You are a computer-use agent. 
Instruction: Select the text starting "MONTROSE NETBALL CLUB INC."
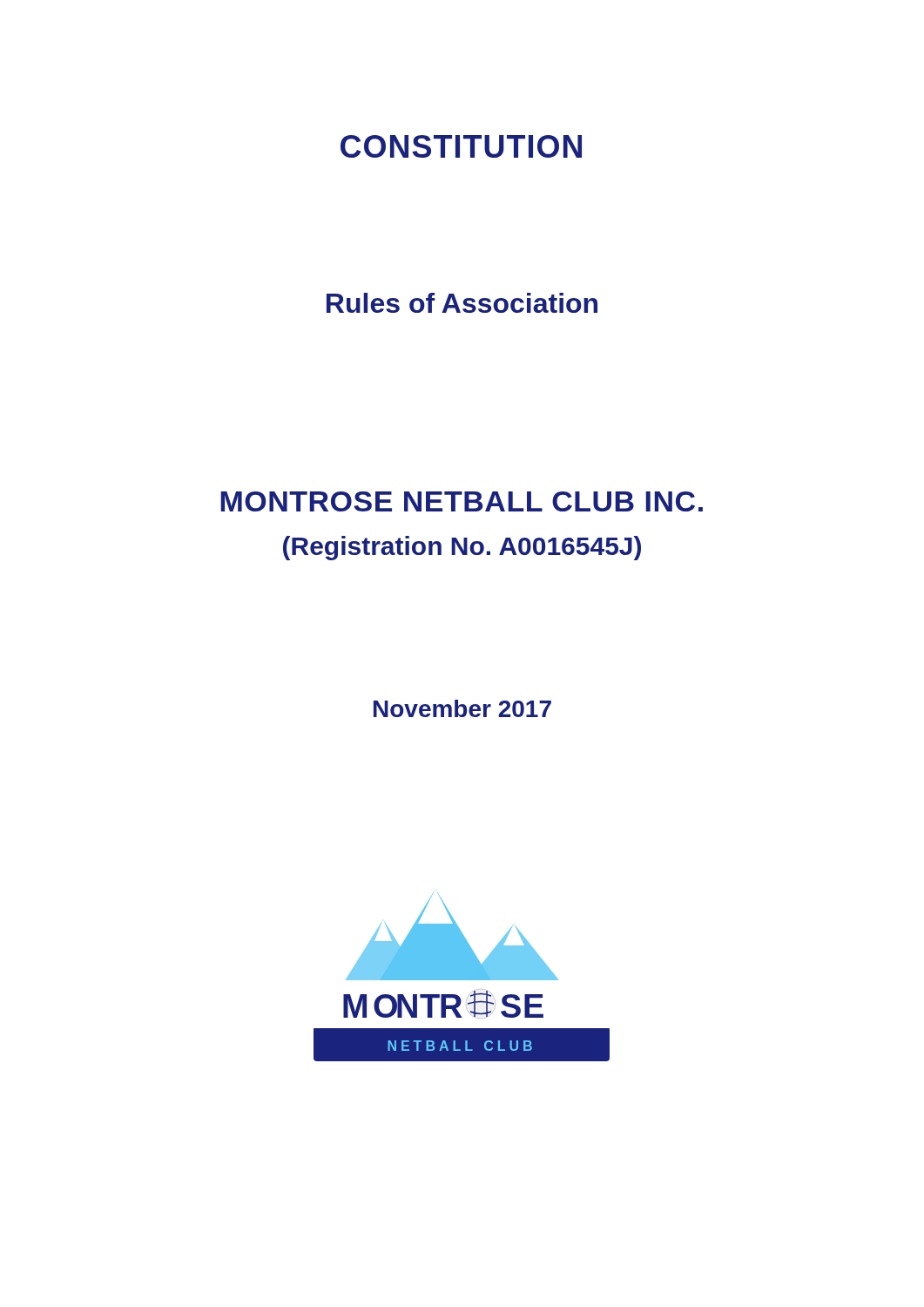[x=462, y=501]
